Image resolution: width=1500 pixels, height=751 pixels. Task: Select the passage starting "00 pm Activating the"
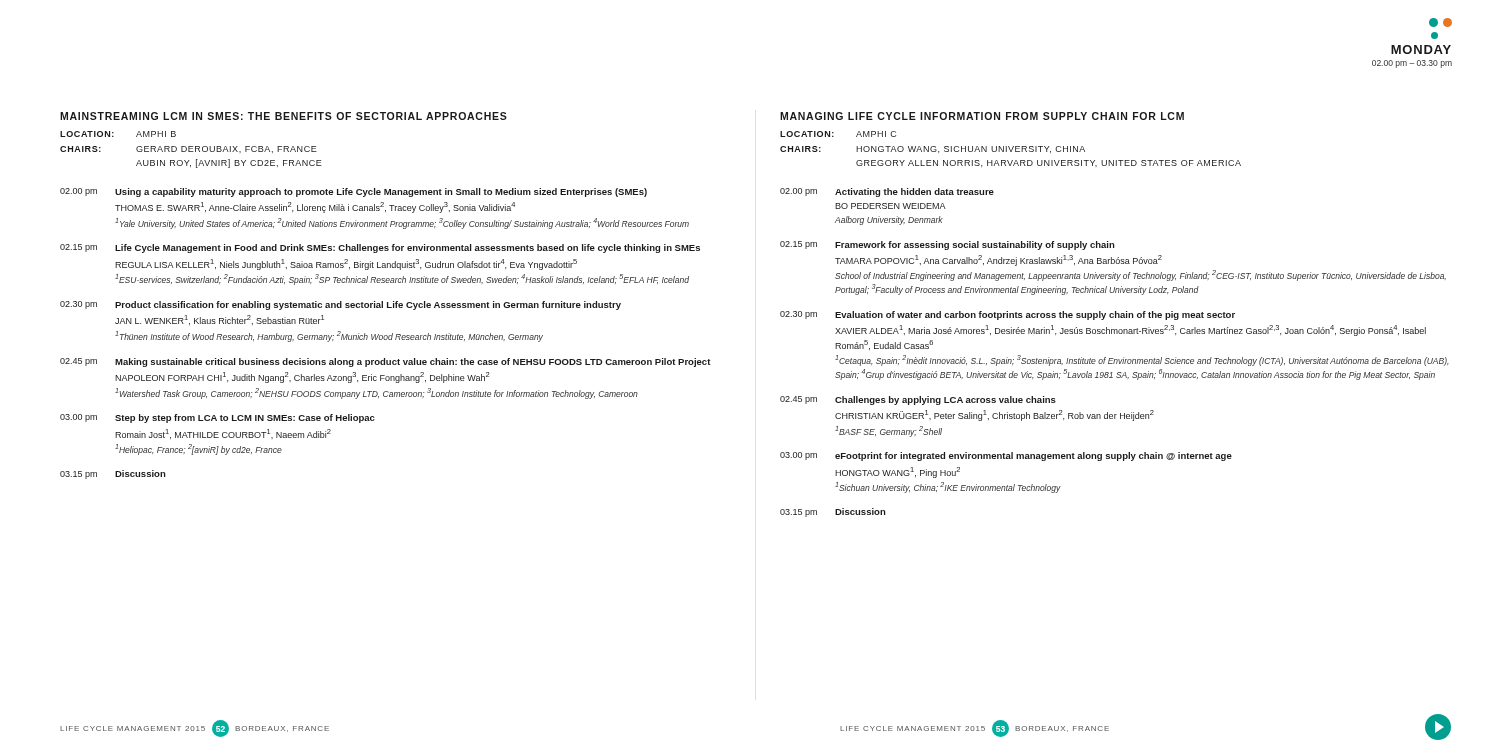click(x=887, y=192)
